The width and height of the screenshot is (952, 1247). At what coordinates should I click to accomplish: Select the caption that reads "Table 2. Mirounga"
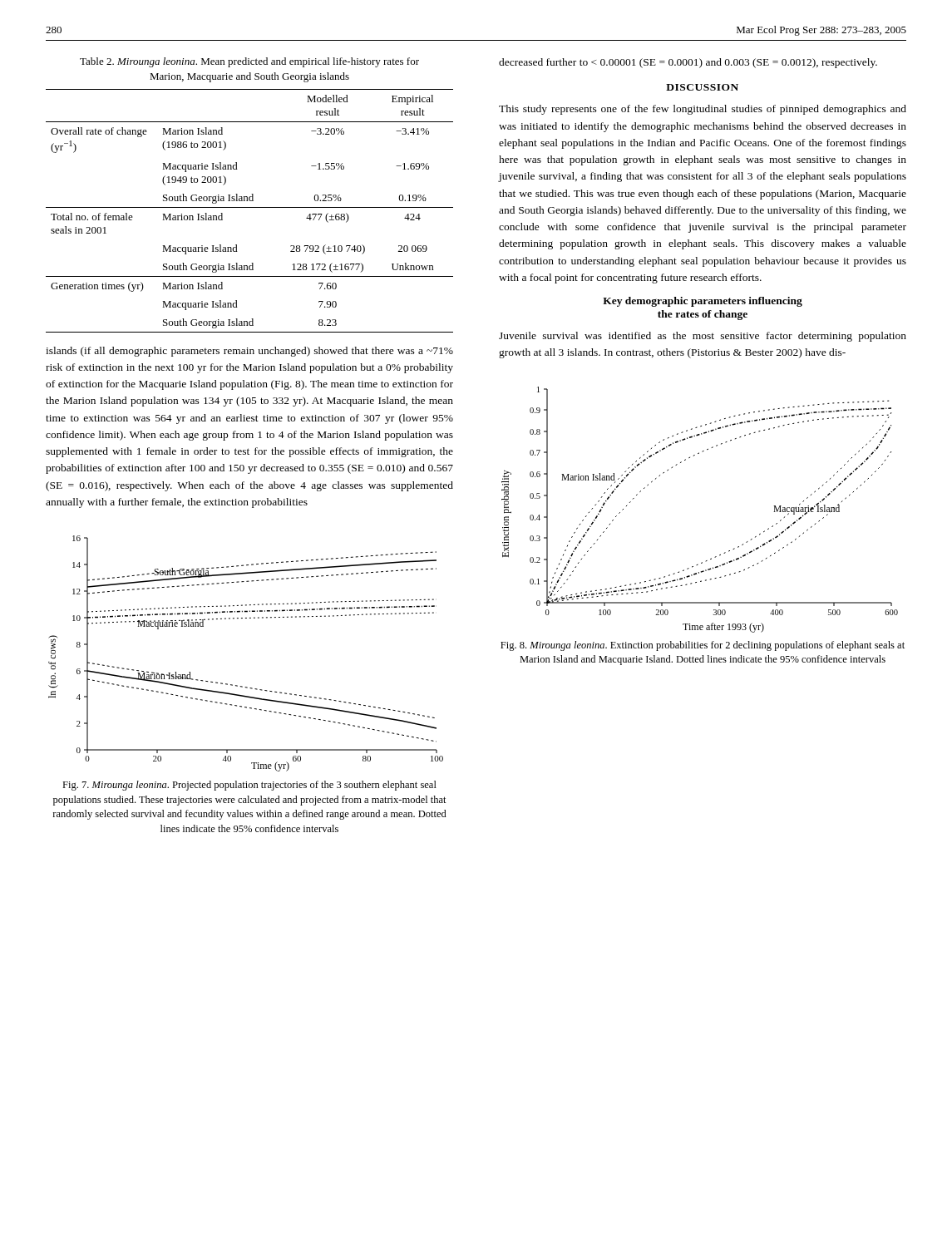click(249, 69)
